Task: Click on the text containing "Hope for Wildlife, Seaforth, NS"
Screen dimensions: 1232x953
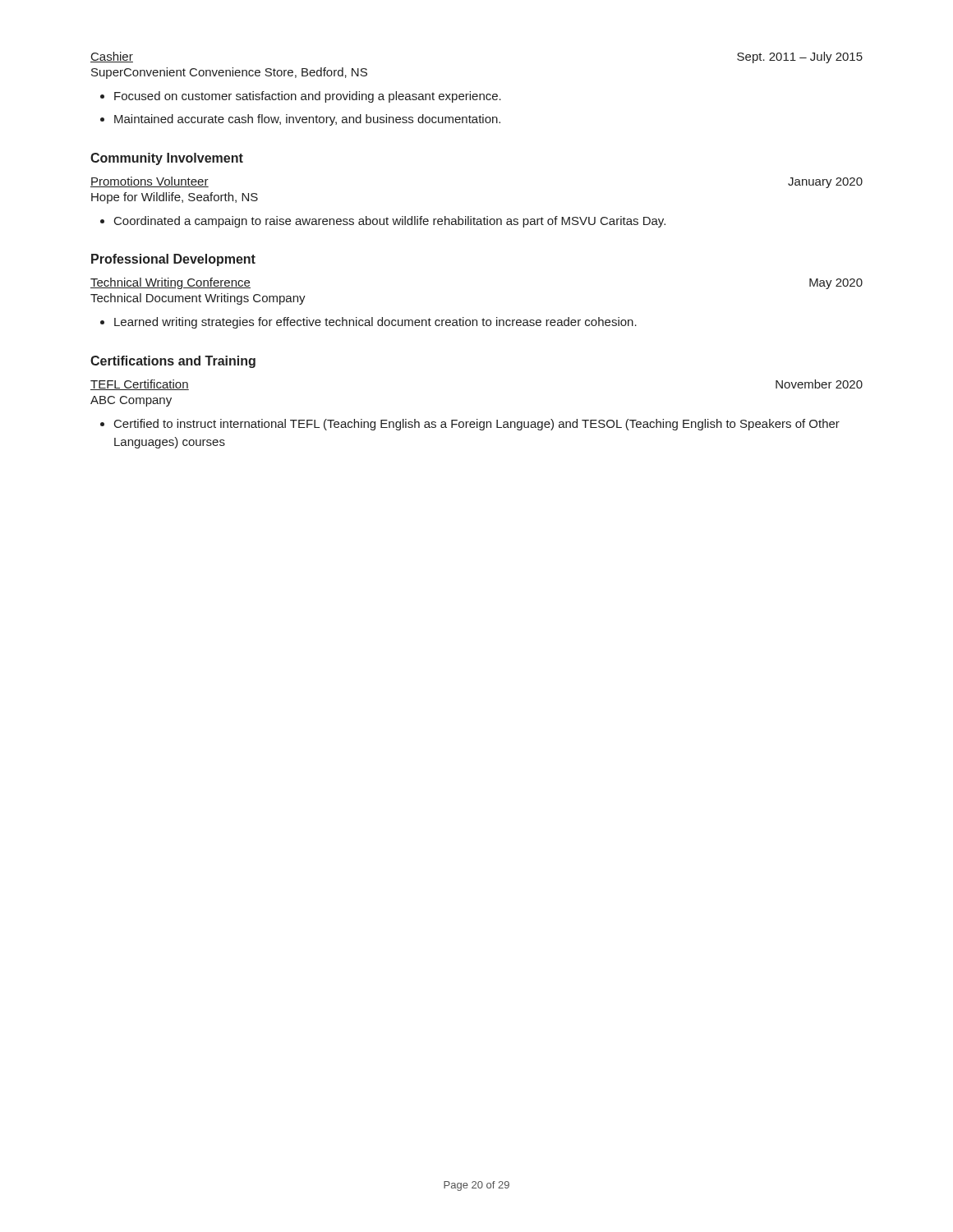Action: 174,196
